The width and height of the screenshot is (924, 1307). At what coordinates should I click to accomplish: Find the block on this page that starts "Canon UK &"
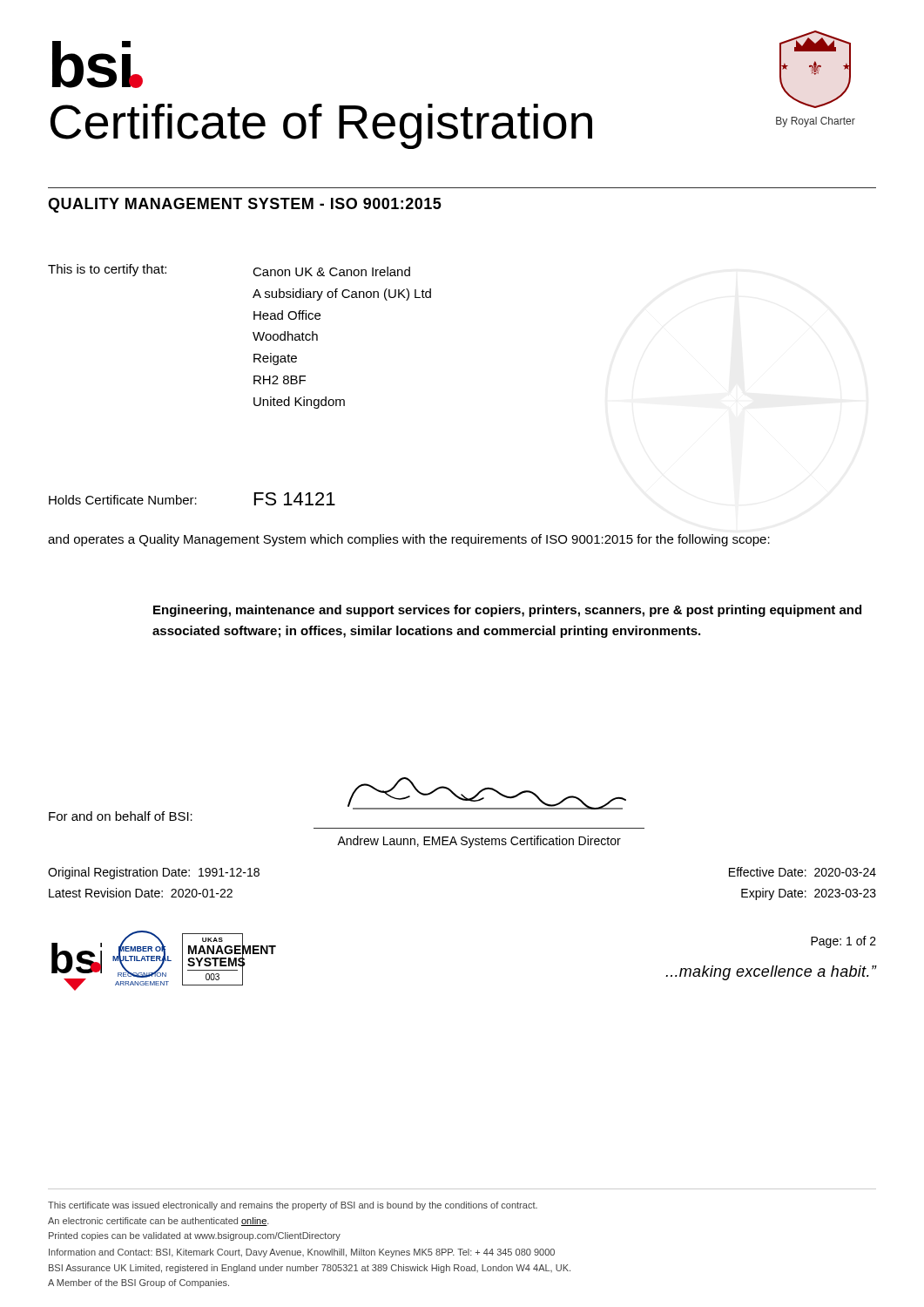point(331,271)
